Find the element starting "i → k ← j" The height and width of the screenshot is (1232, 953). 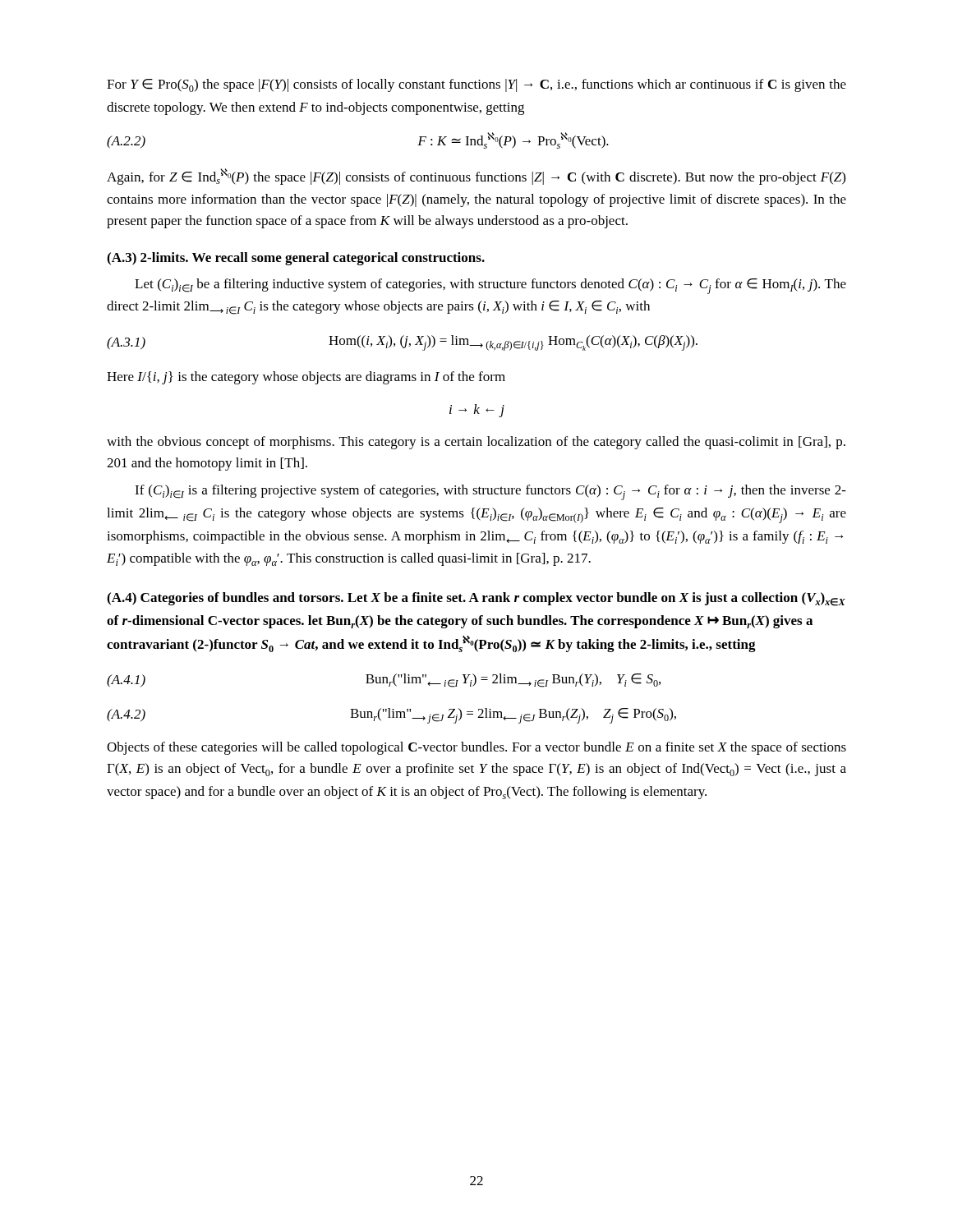[476, 409]
